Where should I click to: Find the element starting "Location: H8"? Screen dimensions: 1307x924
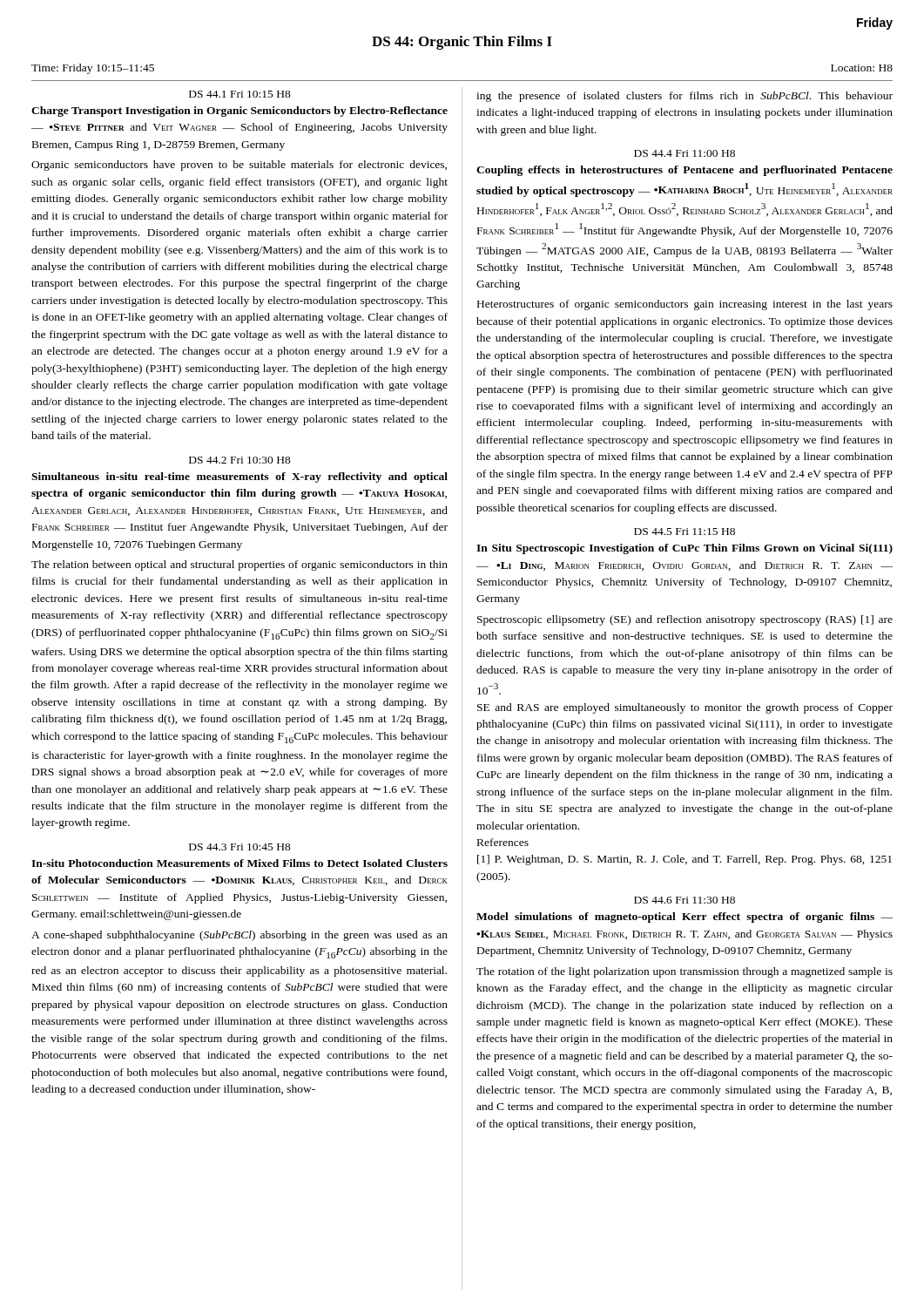tap(861, 68)
